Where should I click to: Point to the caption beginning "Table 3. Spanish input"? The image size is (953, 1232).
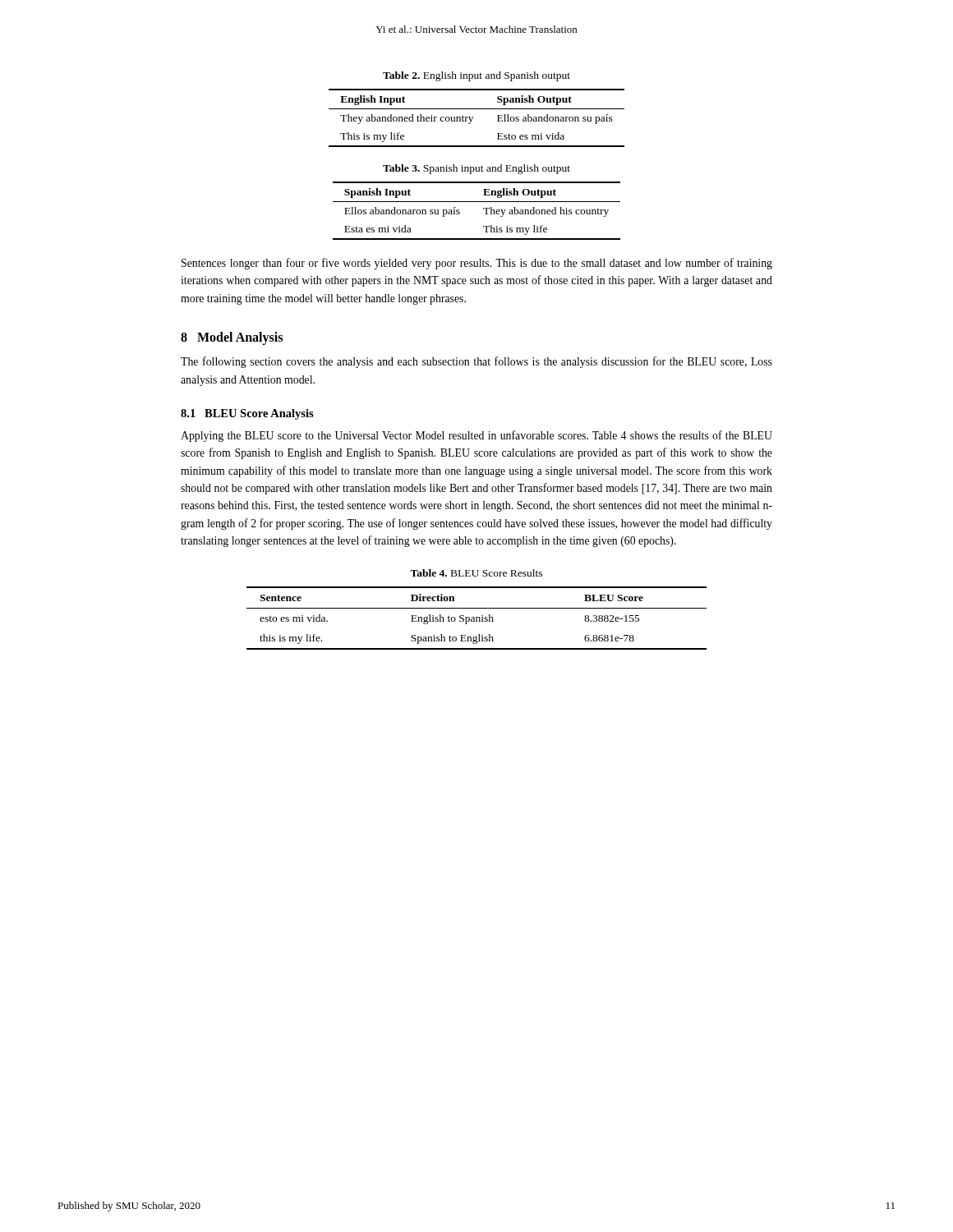point(476,168)
